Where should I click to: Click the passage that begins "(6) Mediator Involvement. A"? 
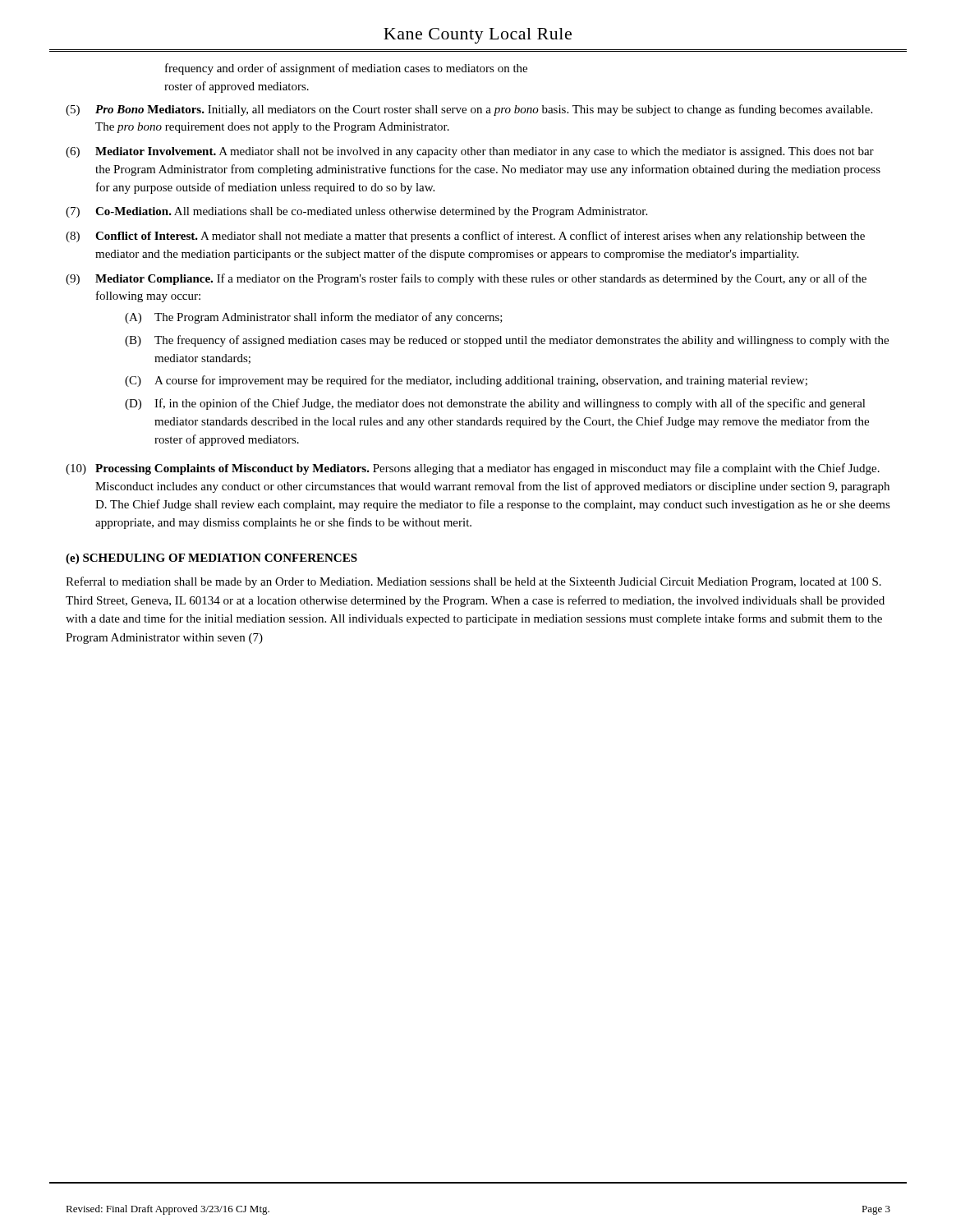[478, 170]
